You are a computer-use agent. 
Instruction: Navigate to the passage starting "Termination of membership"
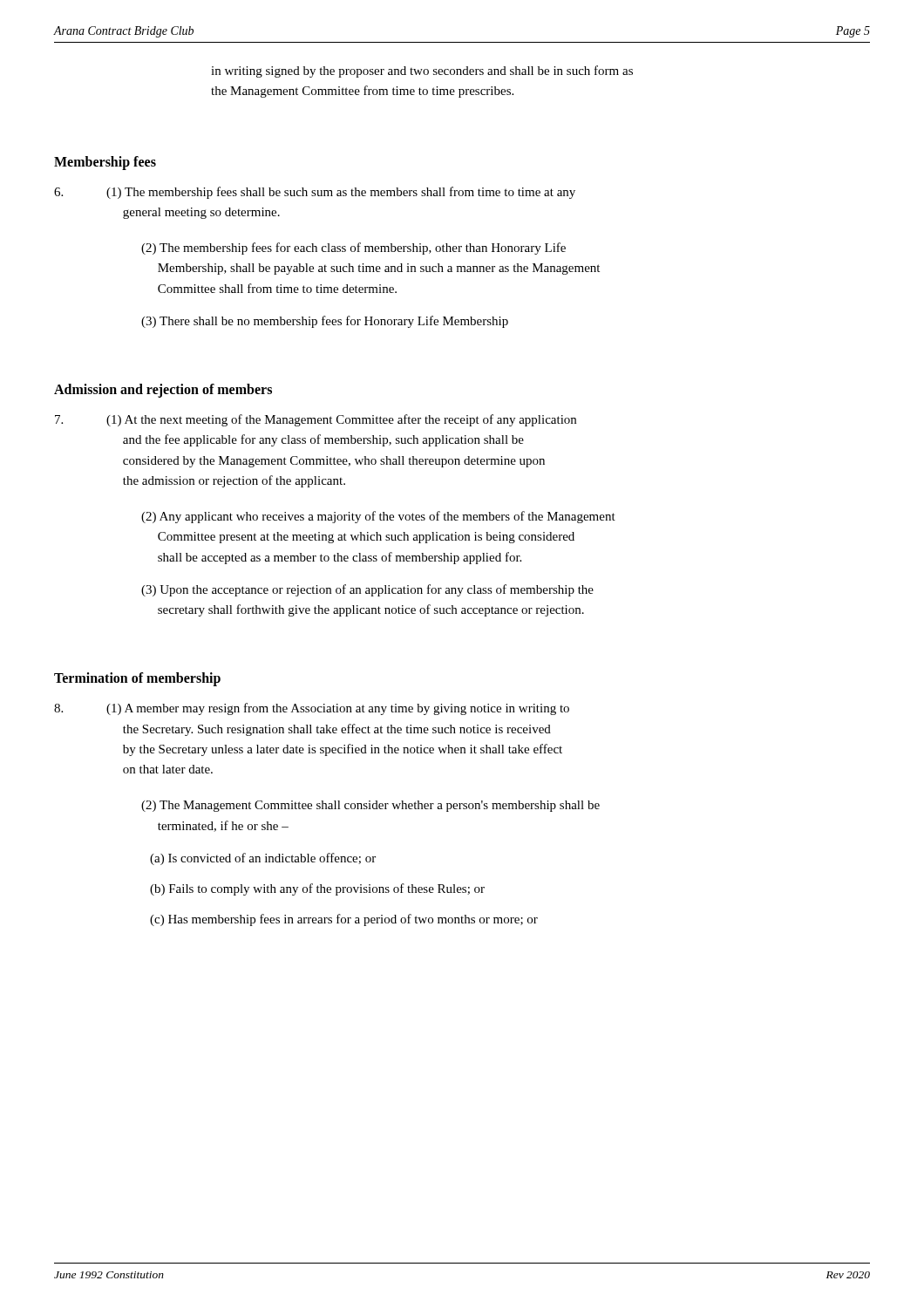pos(137,678)
